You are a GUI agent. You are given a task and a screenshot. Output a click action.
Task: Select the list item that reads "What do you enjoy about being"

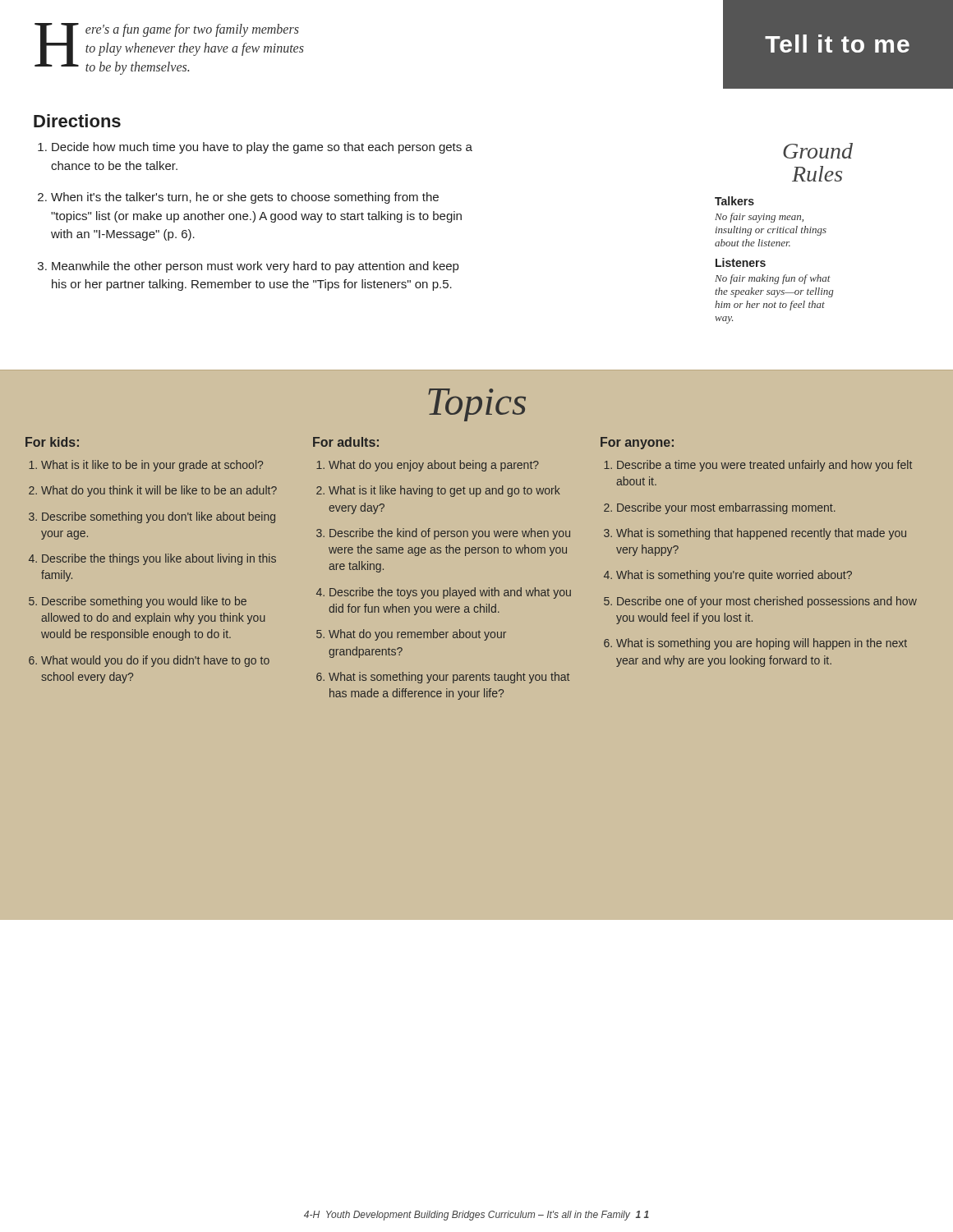point(444,579)
